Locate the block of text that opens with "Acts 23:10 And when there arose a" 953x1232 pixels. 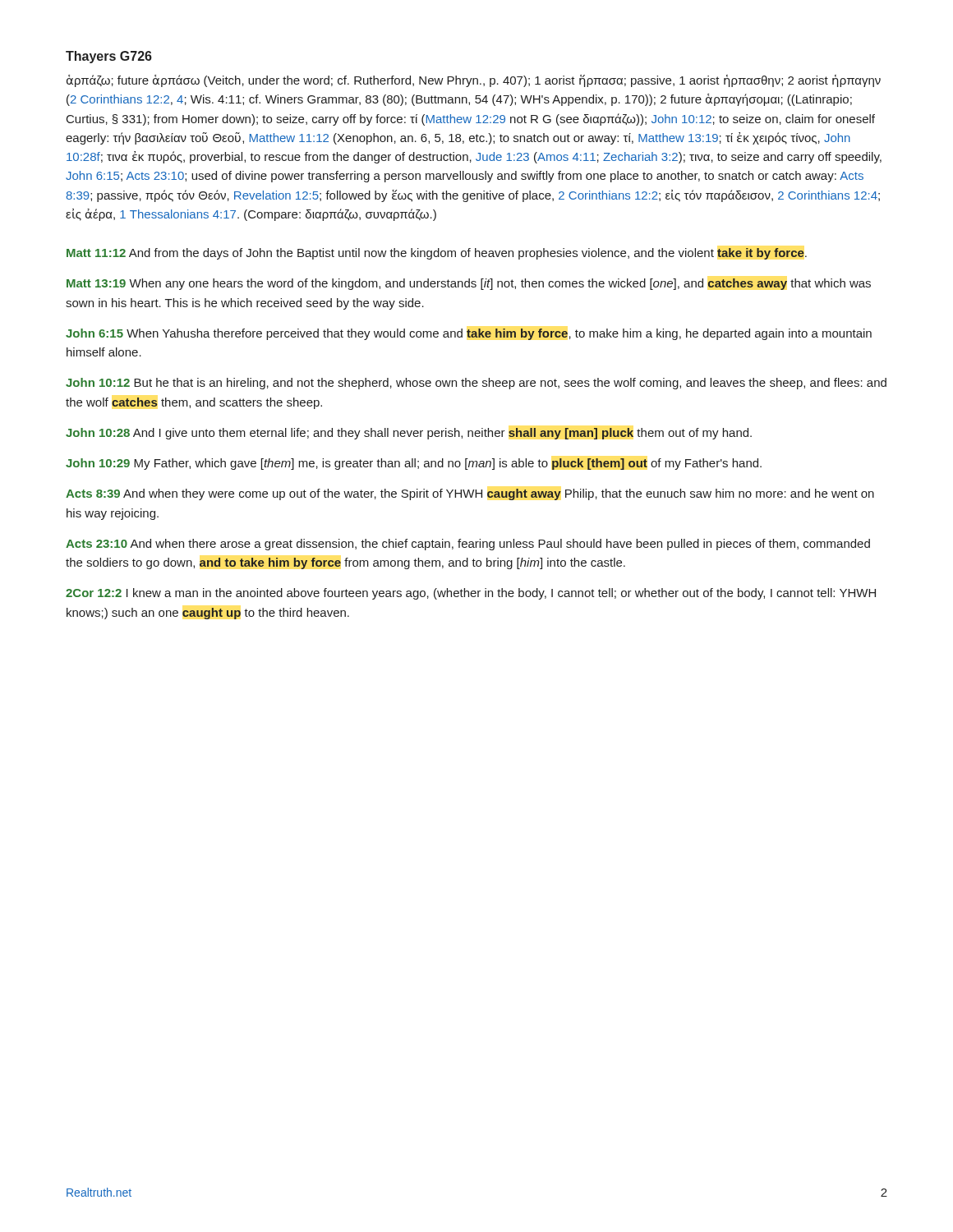[x=468, y=553]
